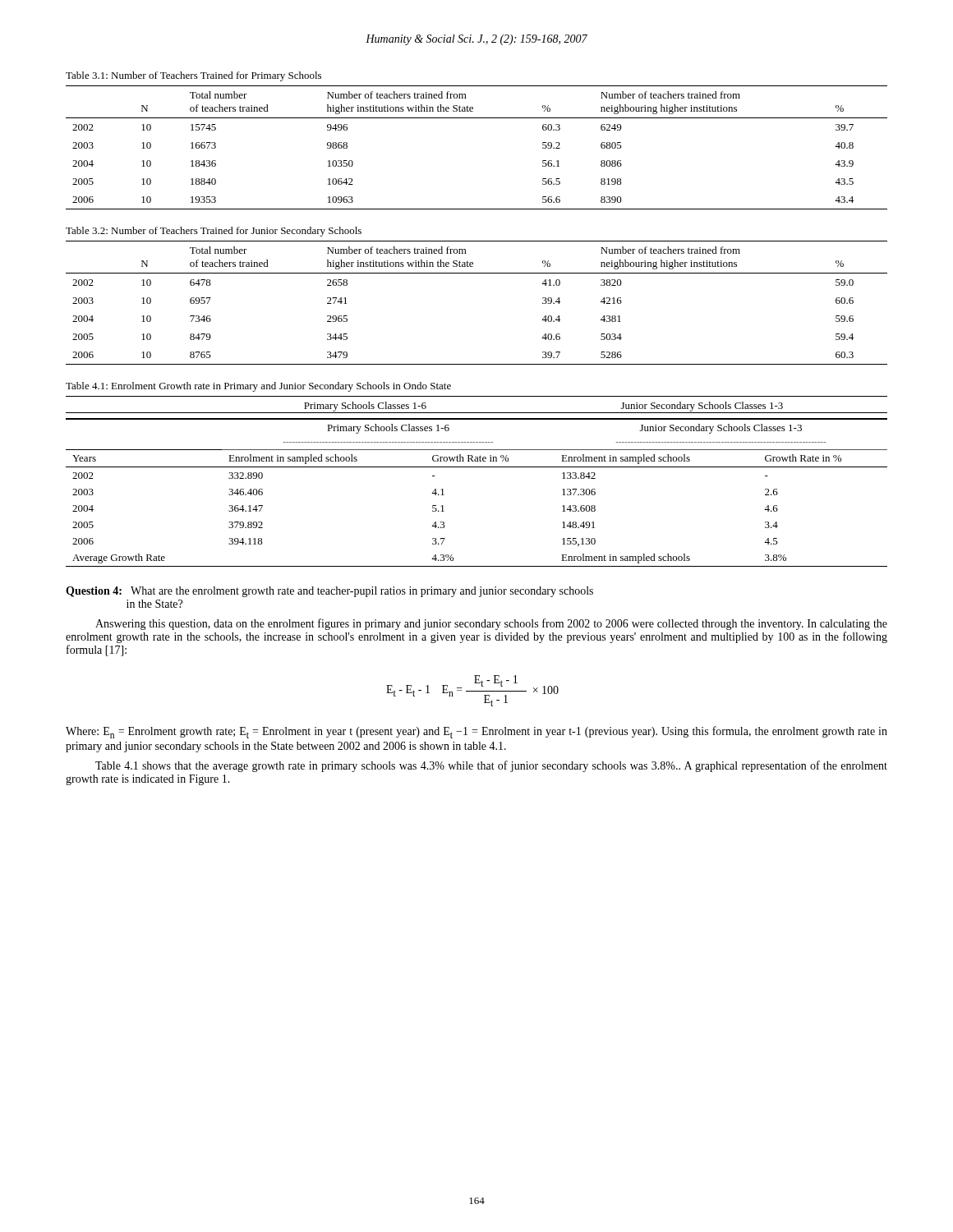Image resolution: width=953 pixels, height=1232 pixels.
Task: Point to the passage starting "Table 4.1 shows that the average"
Action: pos(476,773)
